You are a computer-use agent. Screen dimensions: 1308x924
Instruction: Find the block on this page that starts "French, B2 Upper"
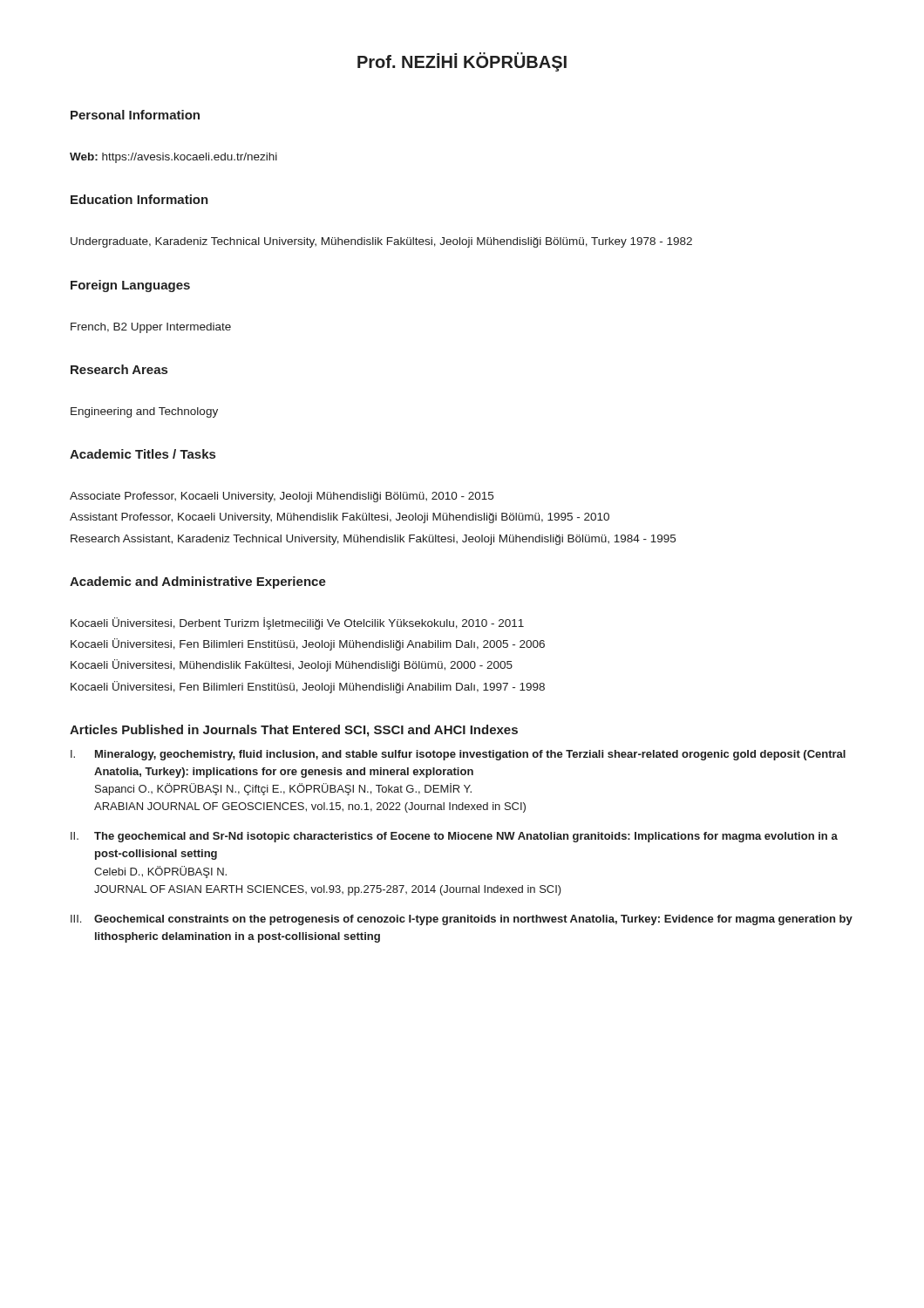coord(151,328)
